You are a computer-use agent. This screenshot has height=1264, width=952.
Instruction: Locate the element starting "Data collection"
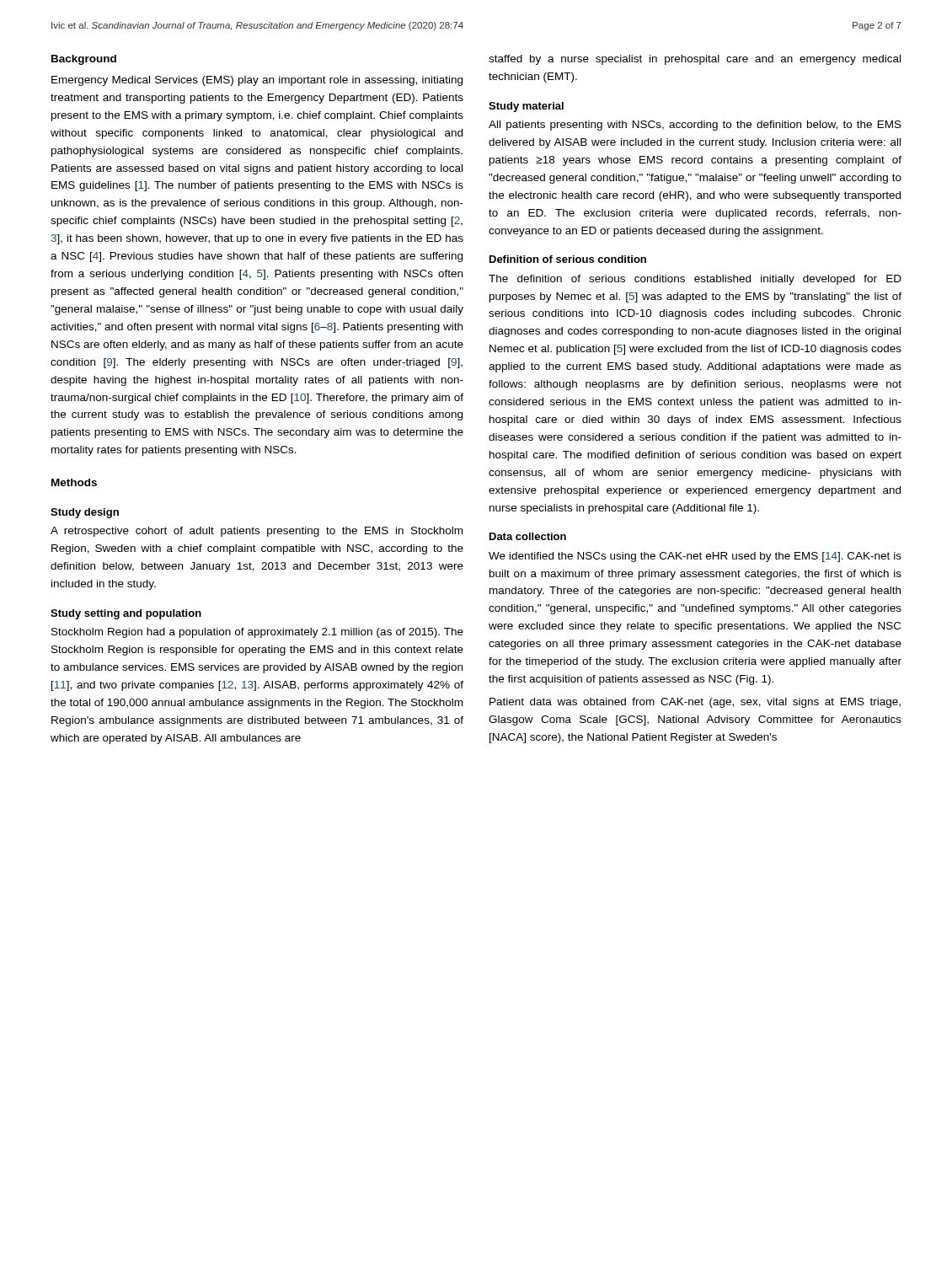528,537
